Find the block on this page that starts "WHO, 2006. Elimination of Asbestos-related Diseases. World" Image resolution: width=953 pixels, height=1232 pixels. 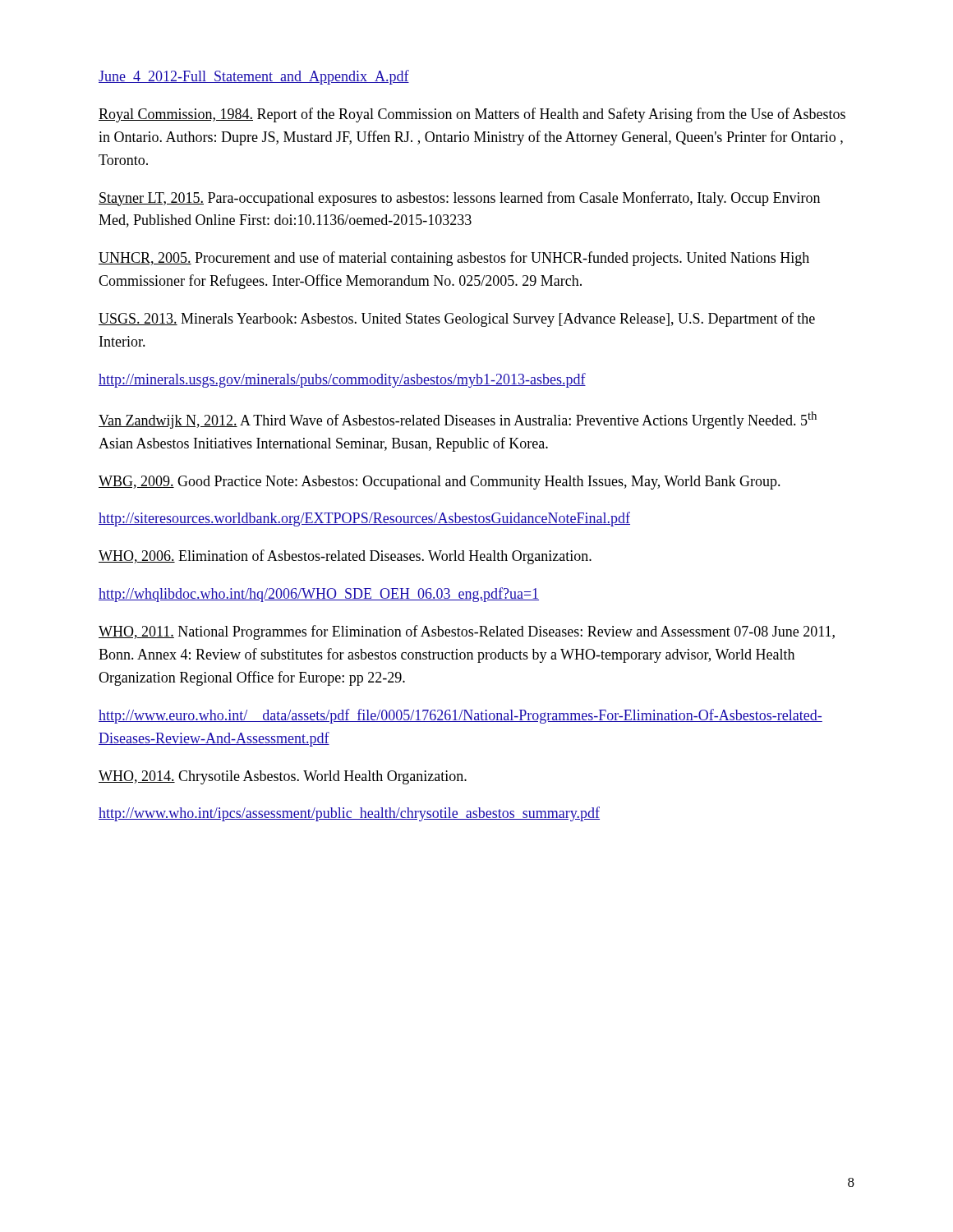coord(345,556)
